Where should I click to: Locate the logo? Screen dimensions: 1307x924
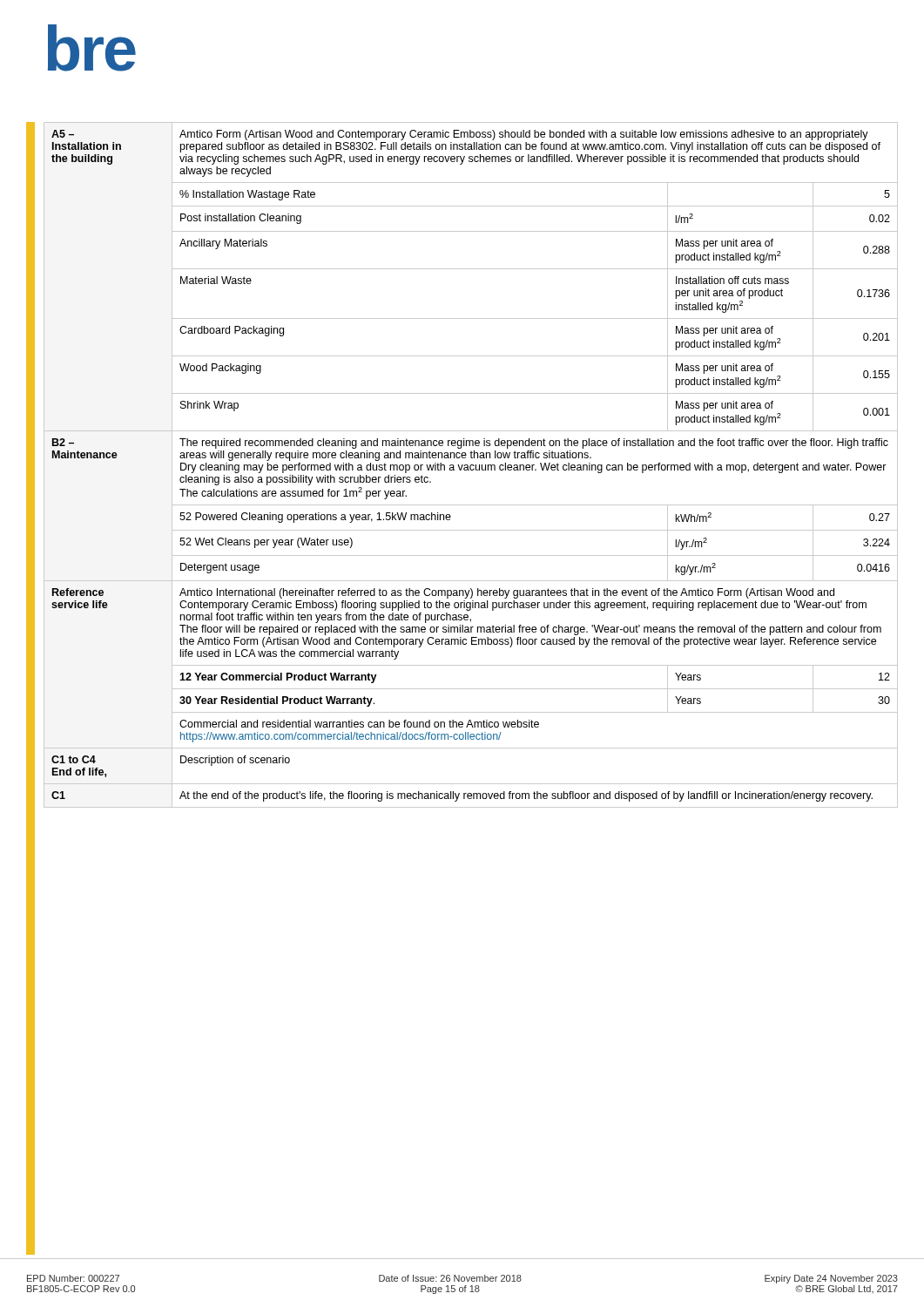tap(96, 57)
